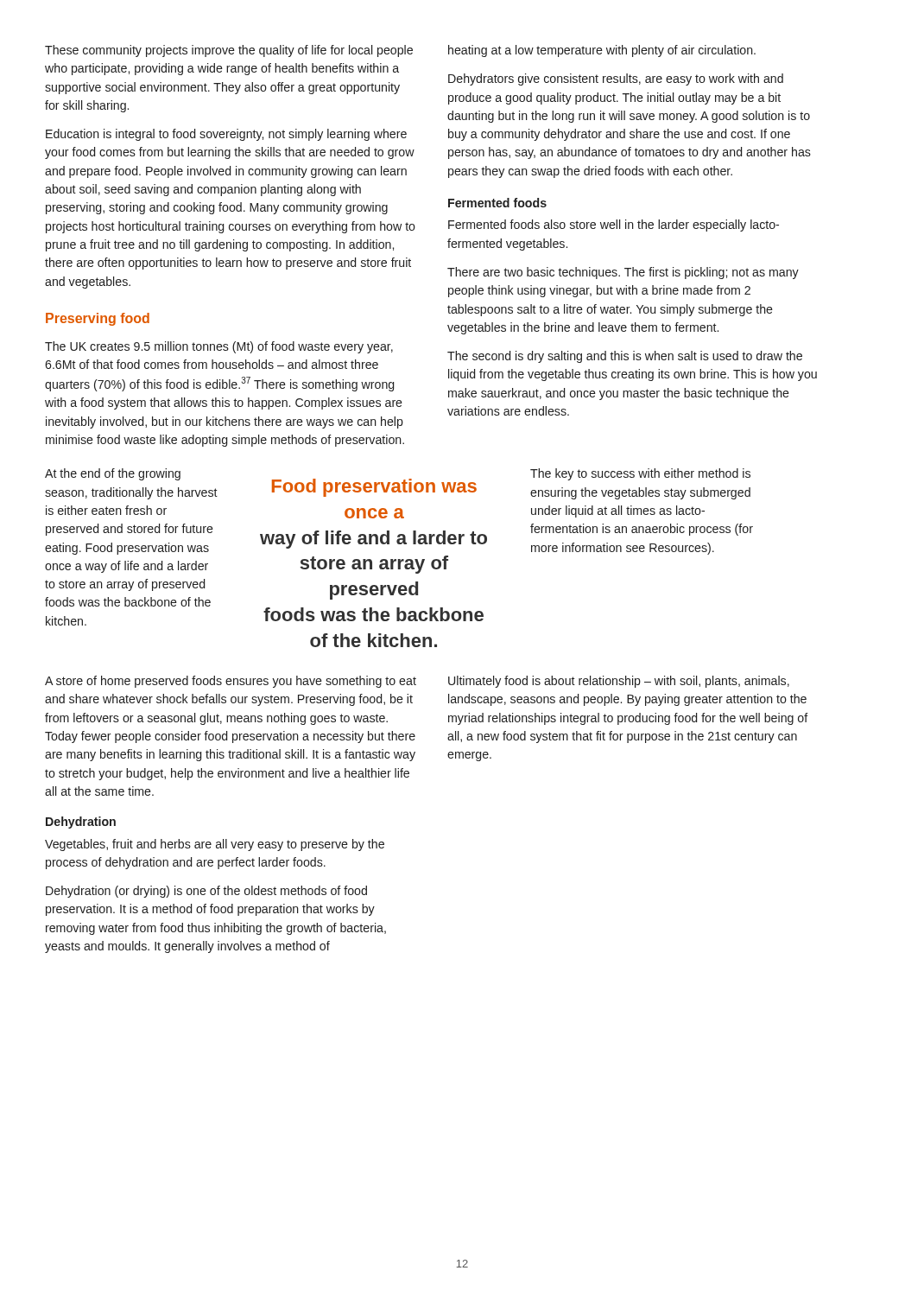The height and width of the screenshot is (1296, 924).
Task: Point to the block beginning "There are two basic techniques. The first is"
Action: coord(633,300)
